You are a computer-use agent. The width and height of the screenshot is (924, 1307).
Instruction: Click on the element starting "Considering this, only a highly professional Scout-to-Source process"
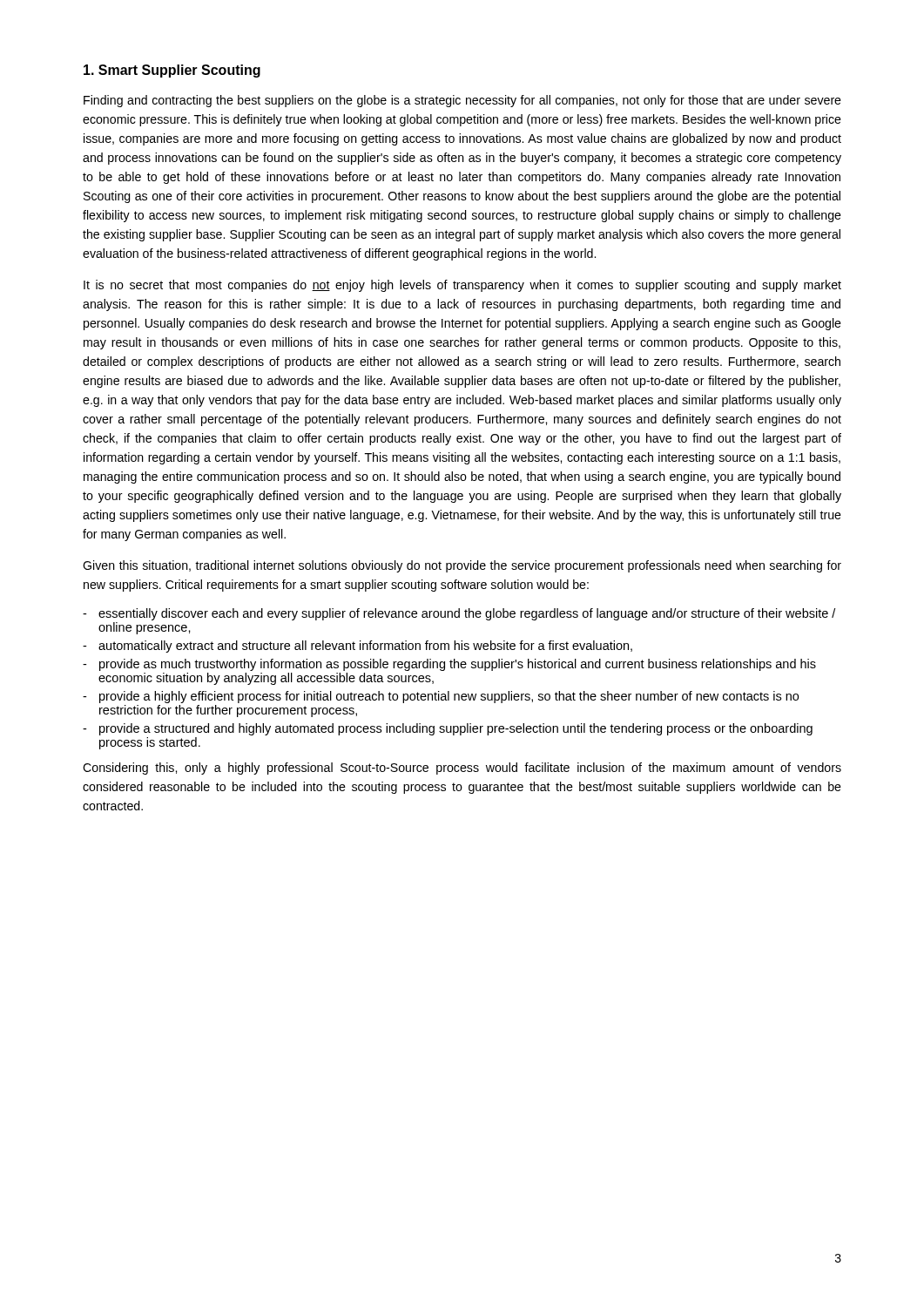pos(462,787)
